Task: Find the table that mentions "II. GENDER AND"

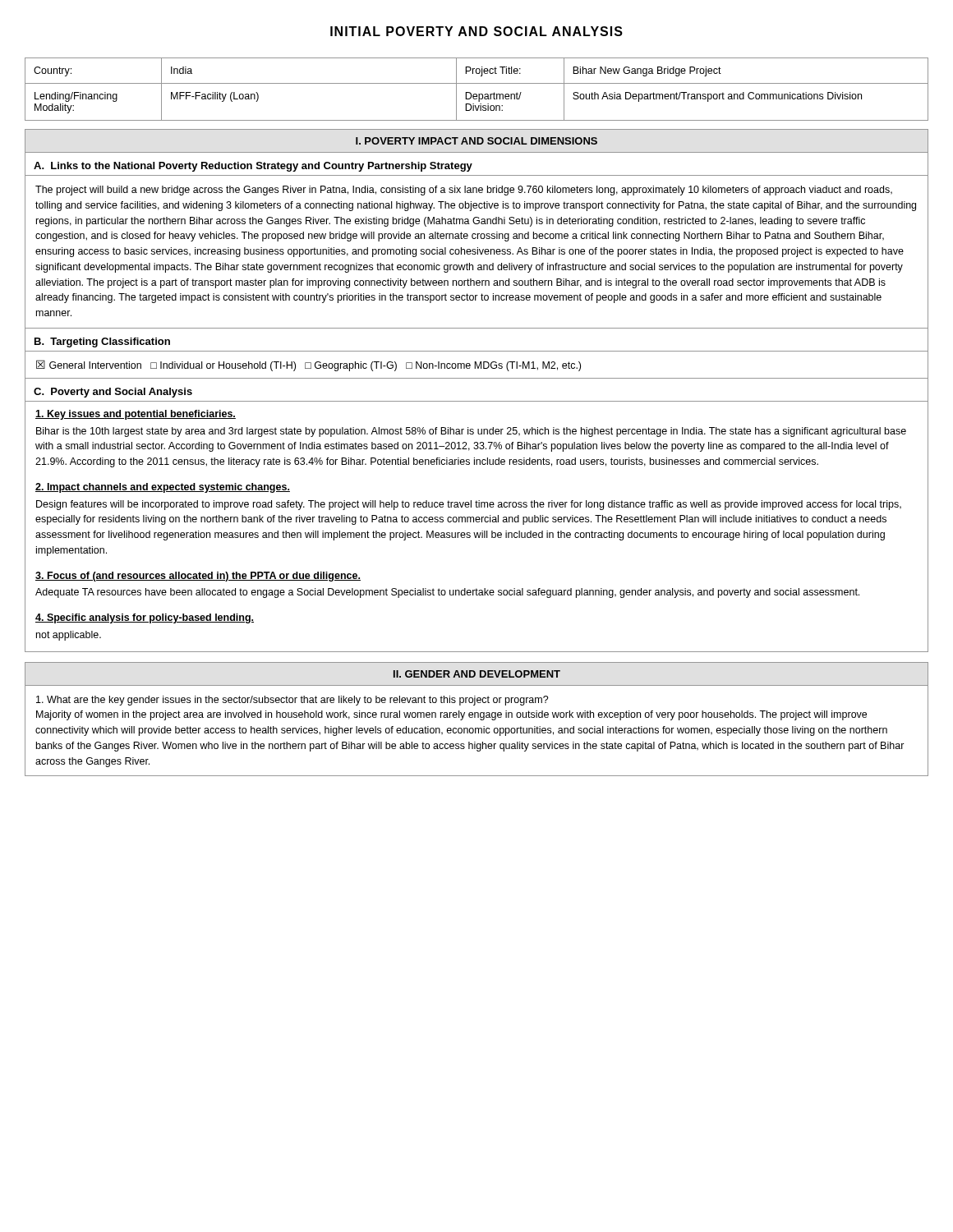Action: pyautogui.click(x=476, y=719)
